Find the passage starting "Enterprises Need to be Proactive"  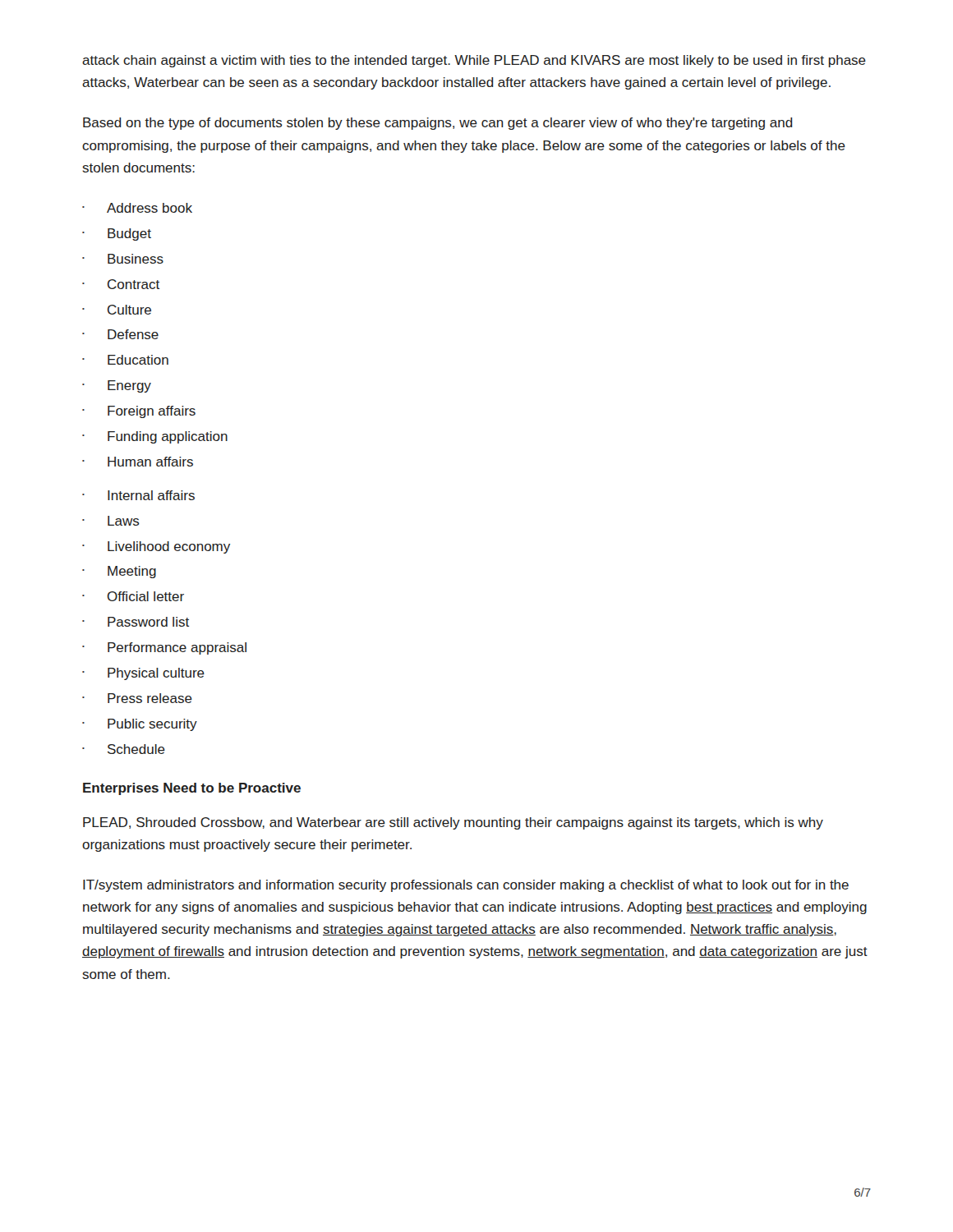pos(192,788)
